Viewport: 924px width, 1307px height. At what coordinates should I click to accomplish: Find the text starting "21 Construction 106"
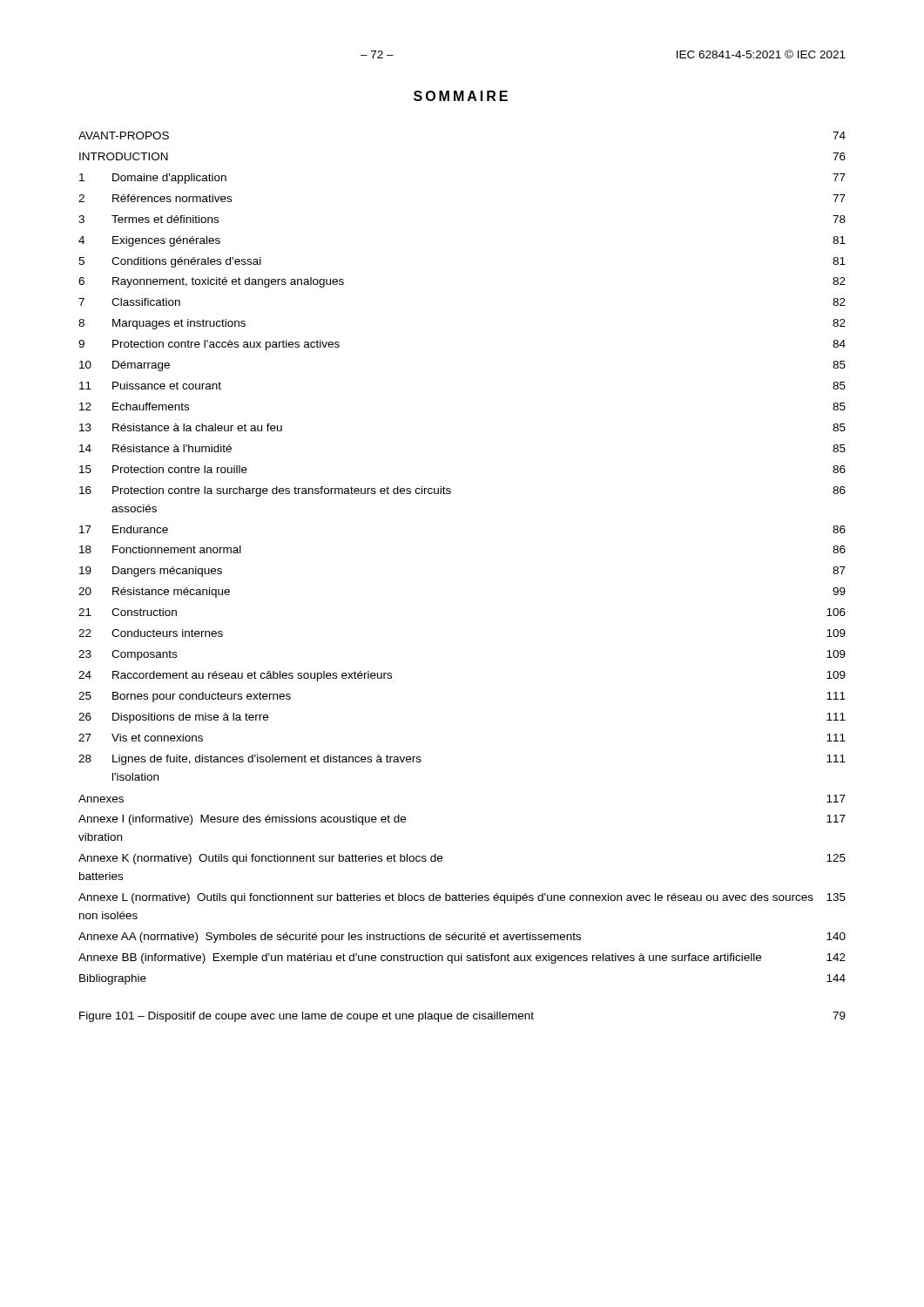[148, 612]
